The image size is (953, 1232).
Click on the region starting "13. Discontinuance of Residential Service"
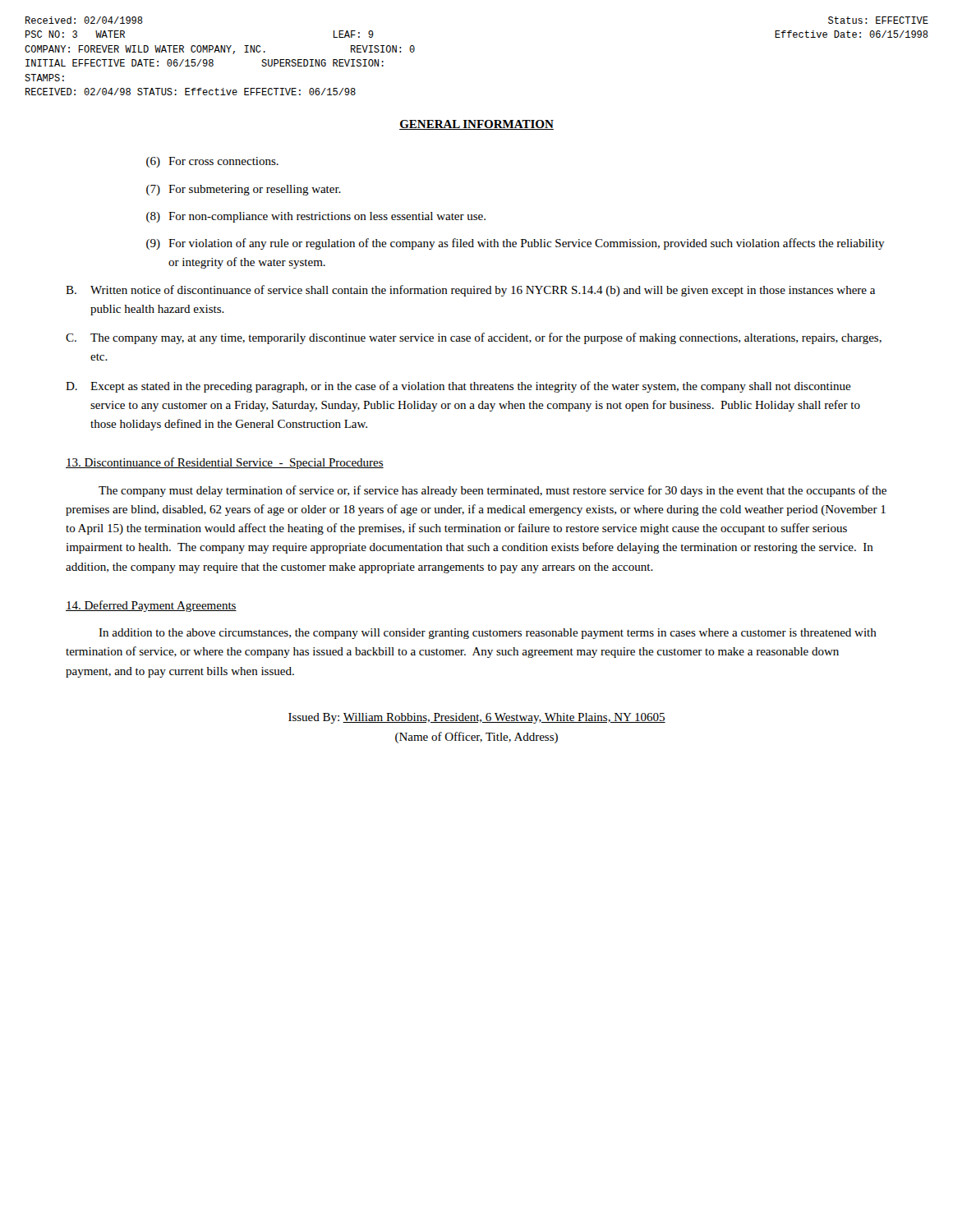[x=225, y=463]
